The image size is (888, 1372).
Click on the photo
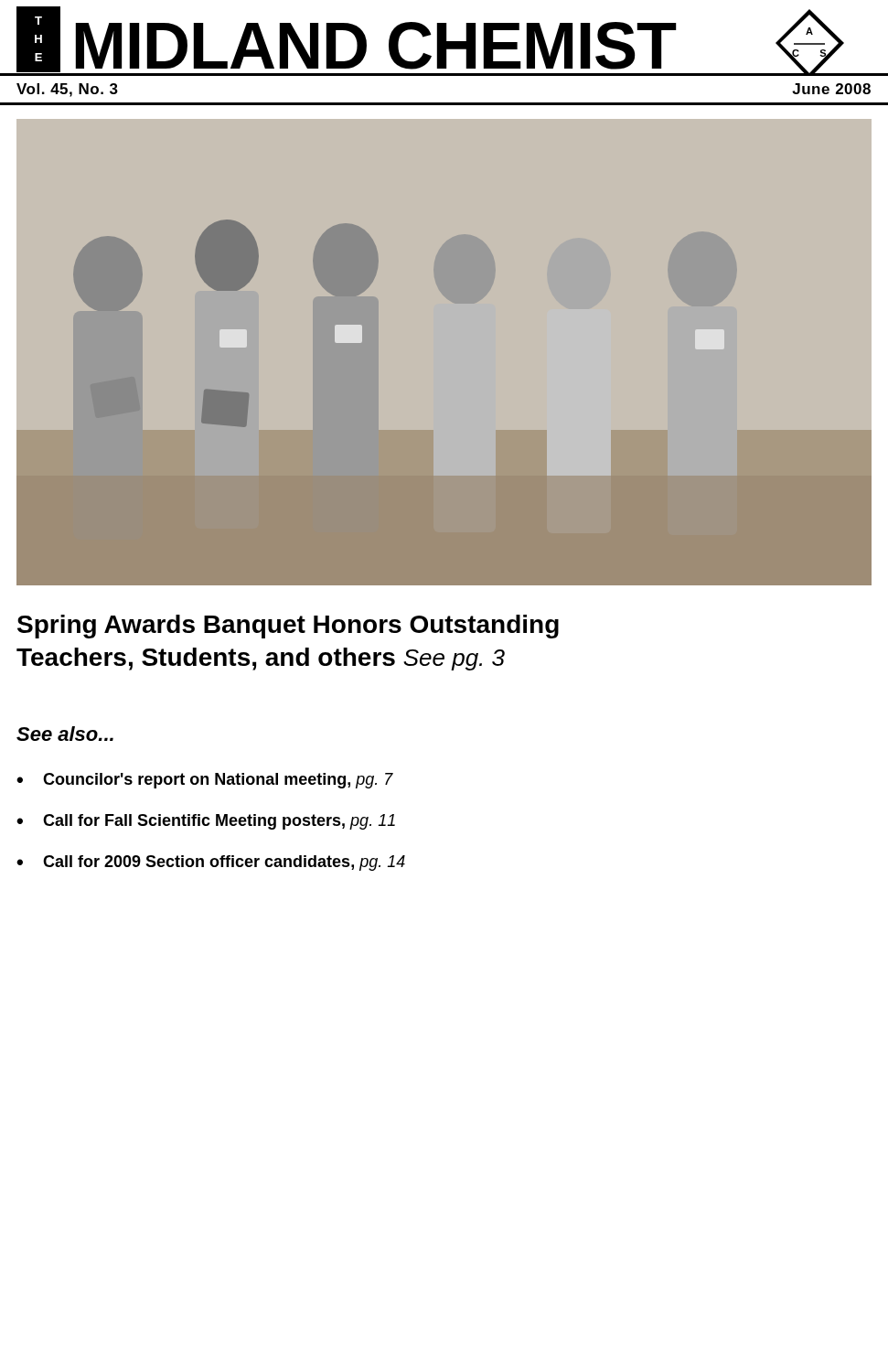coord(444,352)
